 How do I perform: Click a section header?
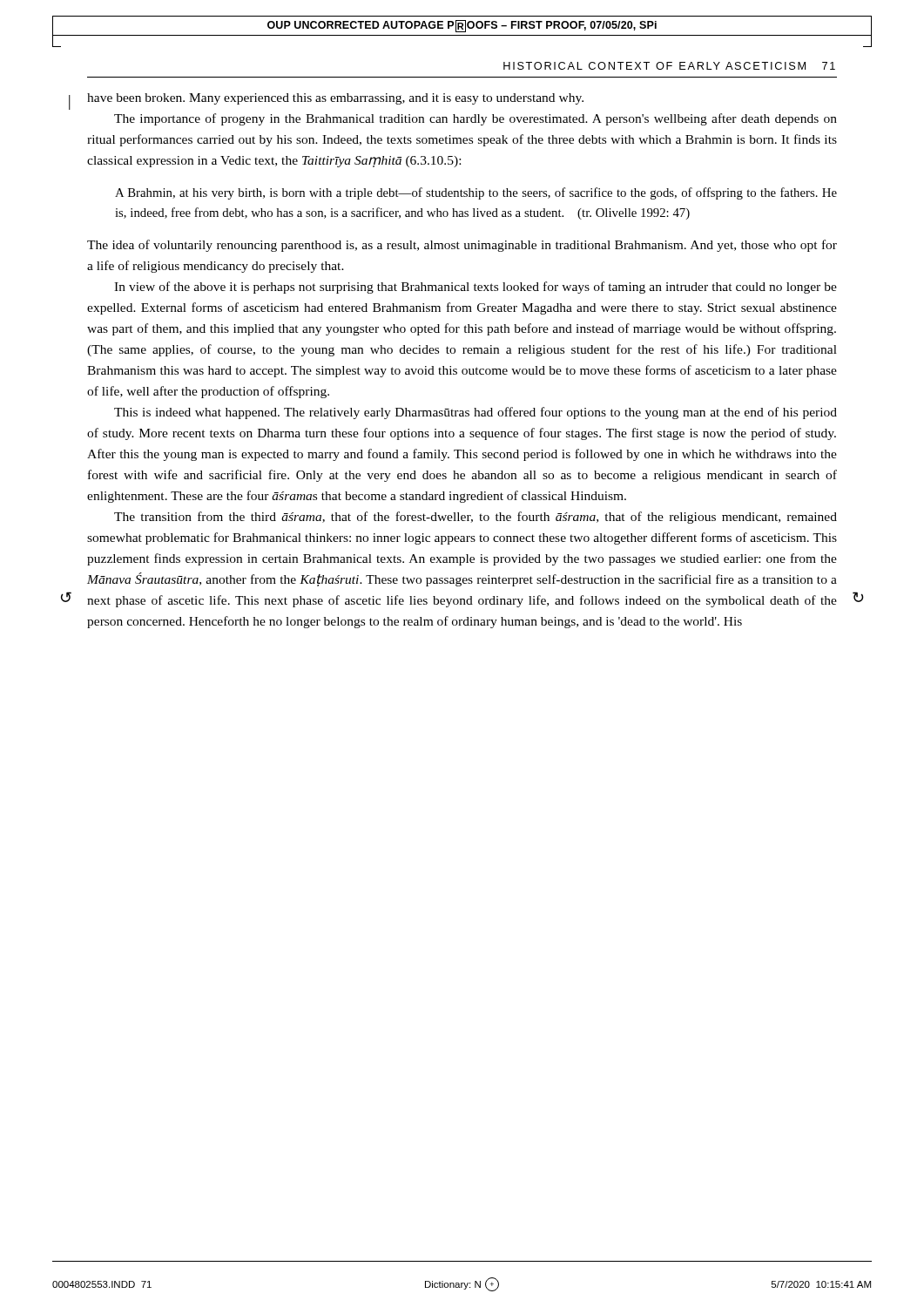670,66
